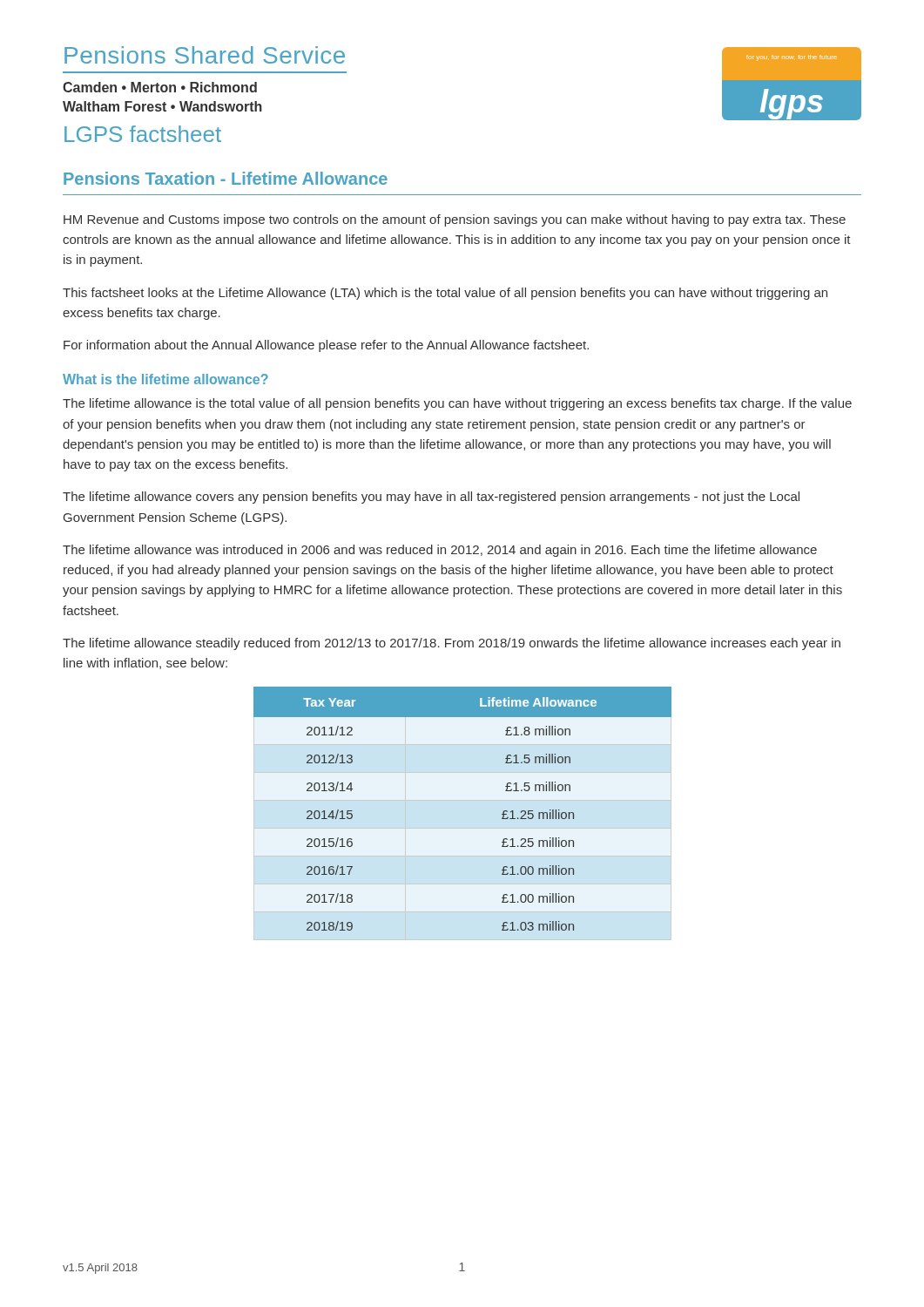The width and height of the screenshot is (924, 1307).
Task: Click on the text block that reads "For information about the Annual Allowance"
Action: pyautogui.click(x=326, y=345)
